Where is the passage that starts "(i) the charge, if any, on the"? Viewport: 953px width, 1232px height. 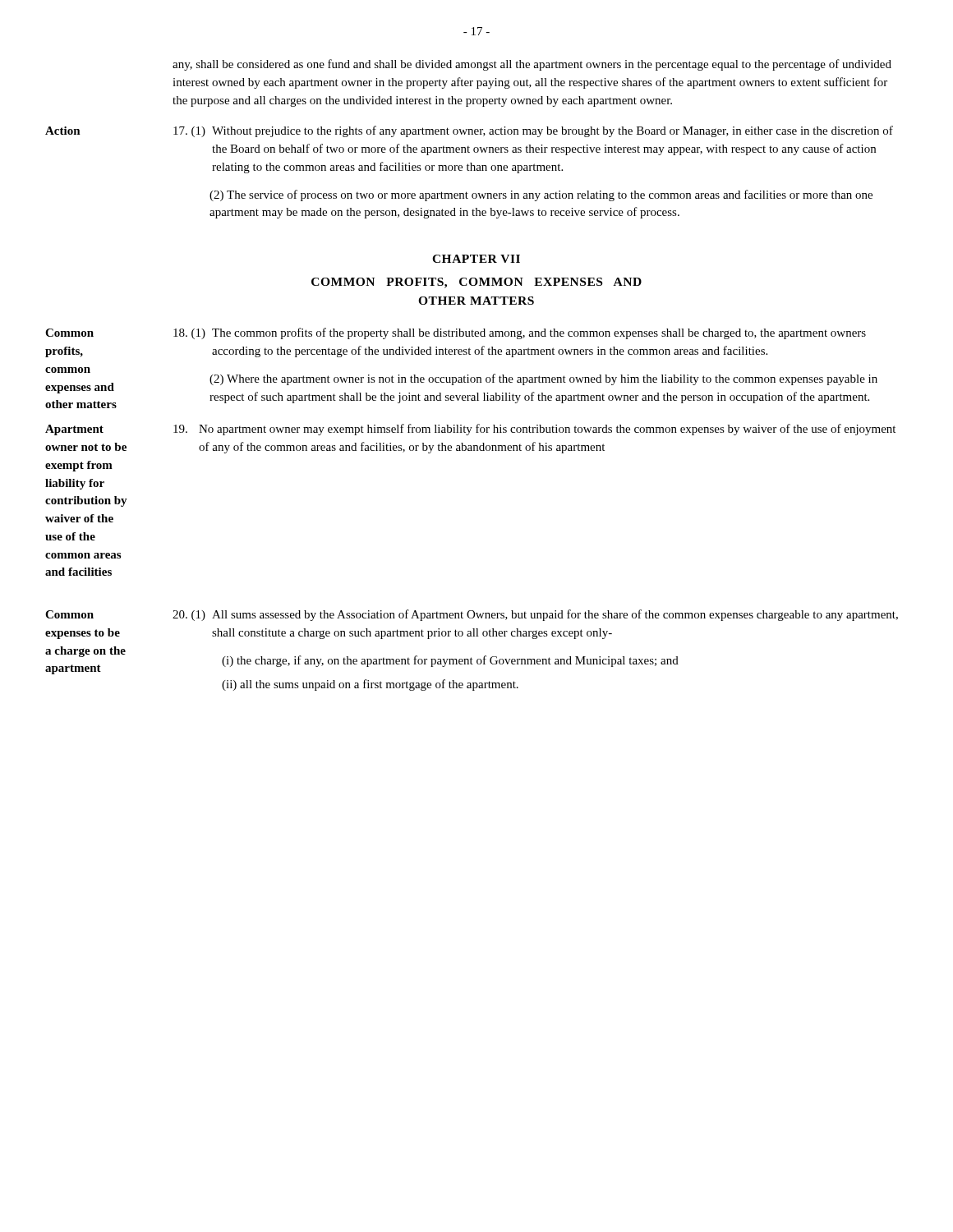tap(450, 660)
